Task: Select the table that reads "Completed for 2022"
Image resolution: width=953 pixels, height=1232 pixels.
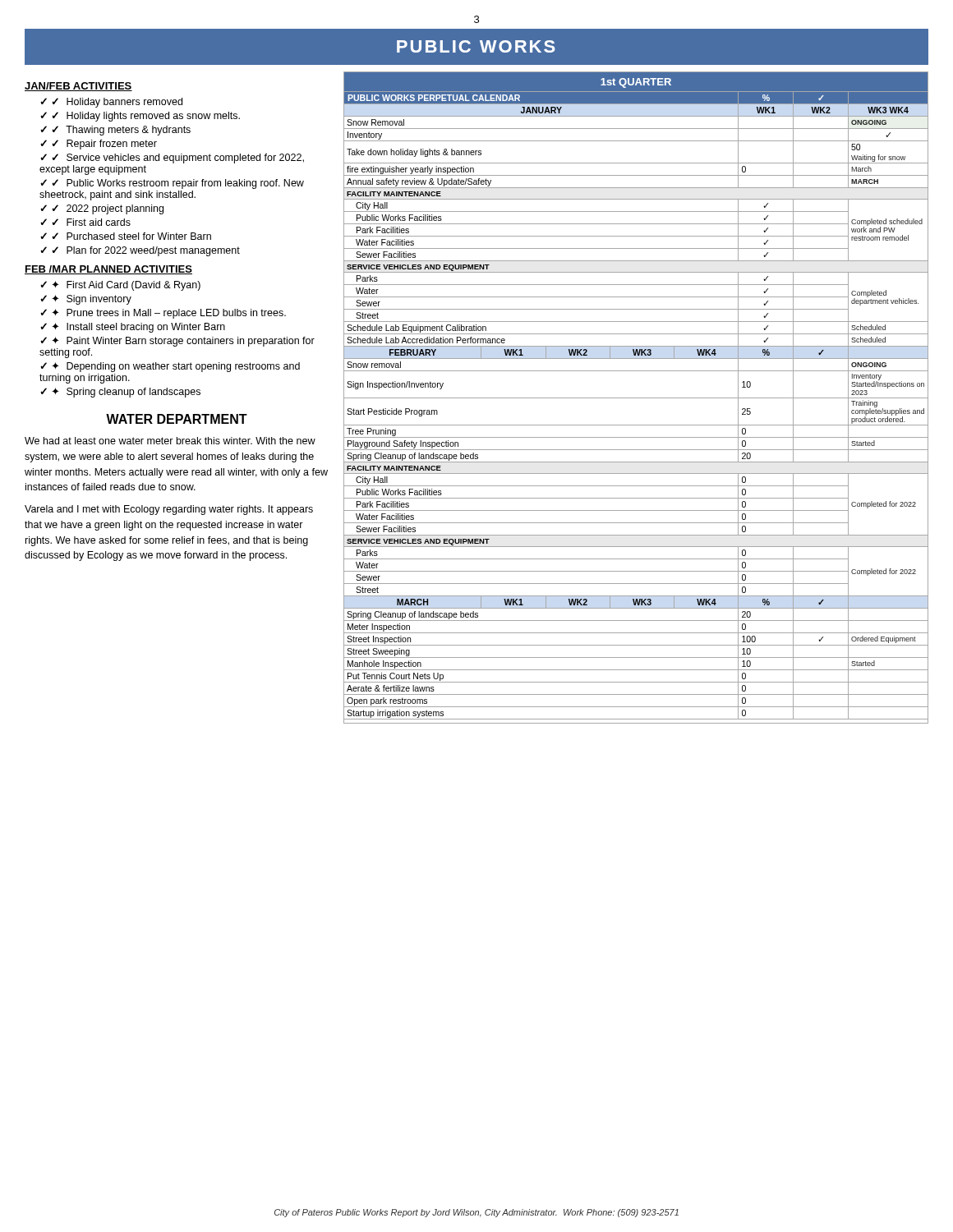Action: (636, 398)
